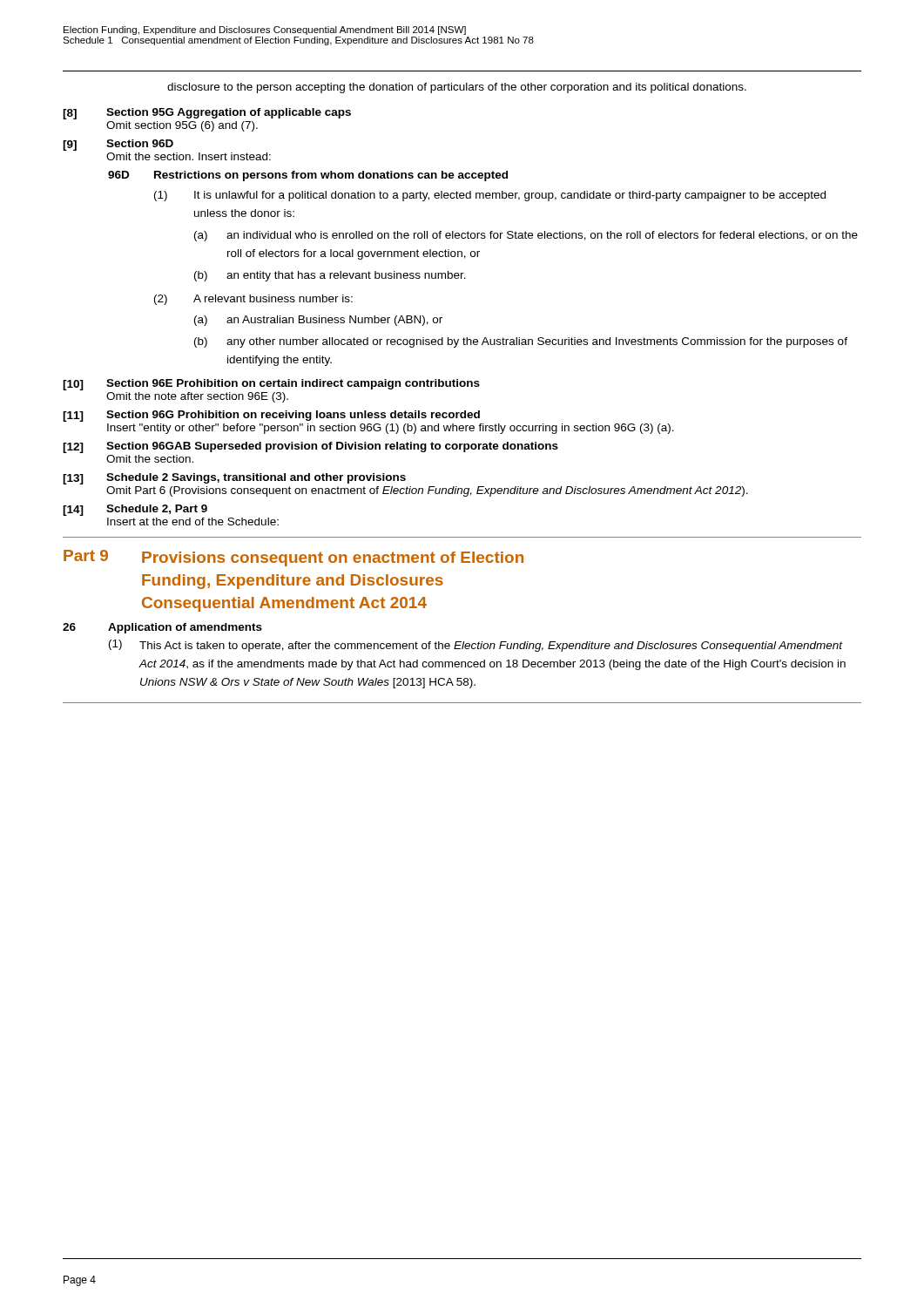Screen dimensions: 1307x924
Task: Where is the section header that starts "Part 9 Provisions consequent"?
Action: (294, 580)
